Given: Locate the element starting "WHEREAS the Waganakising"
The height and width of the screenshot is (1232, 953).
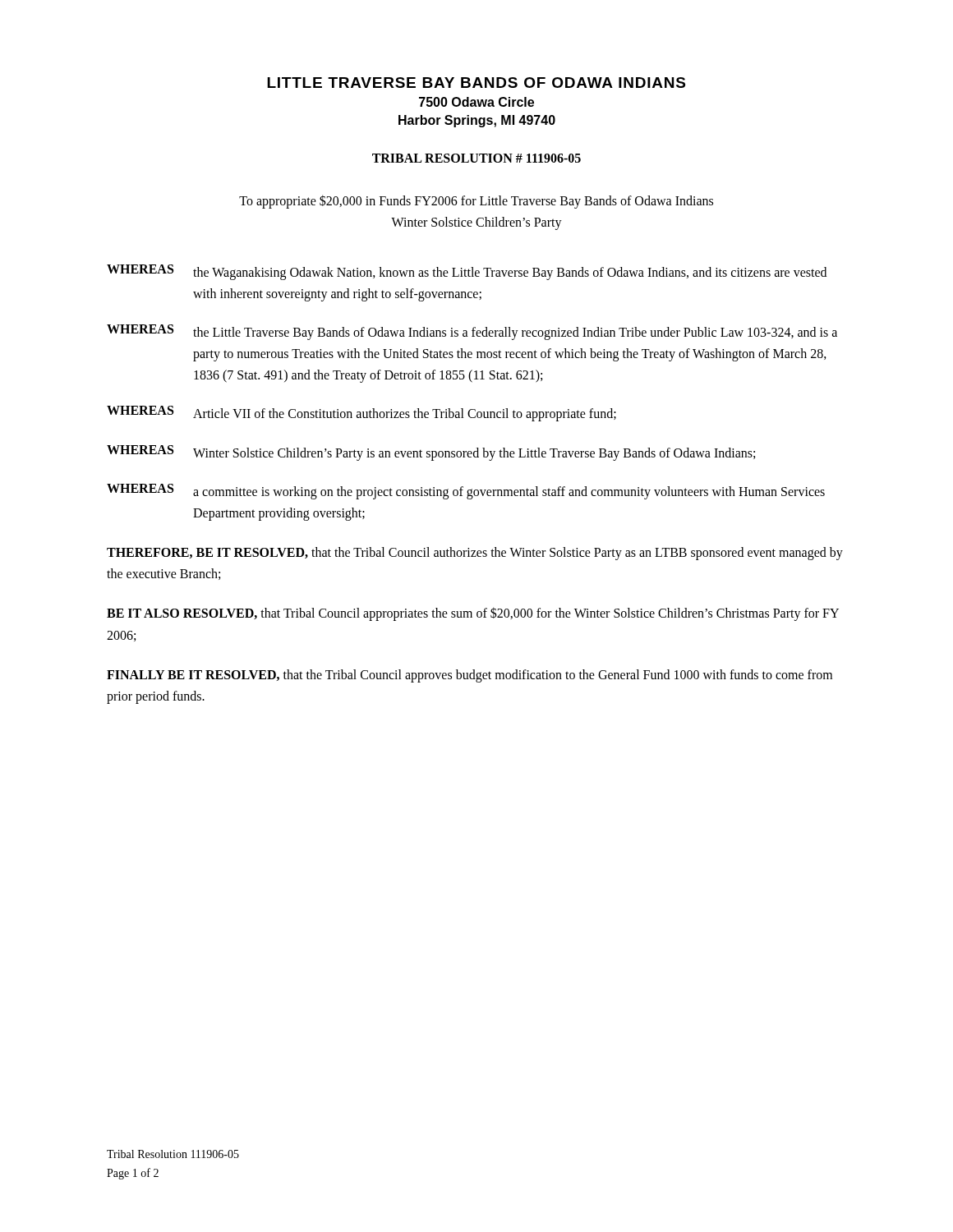Looking at the screenshot, I should (x=476, y=283).
